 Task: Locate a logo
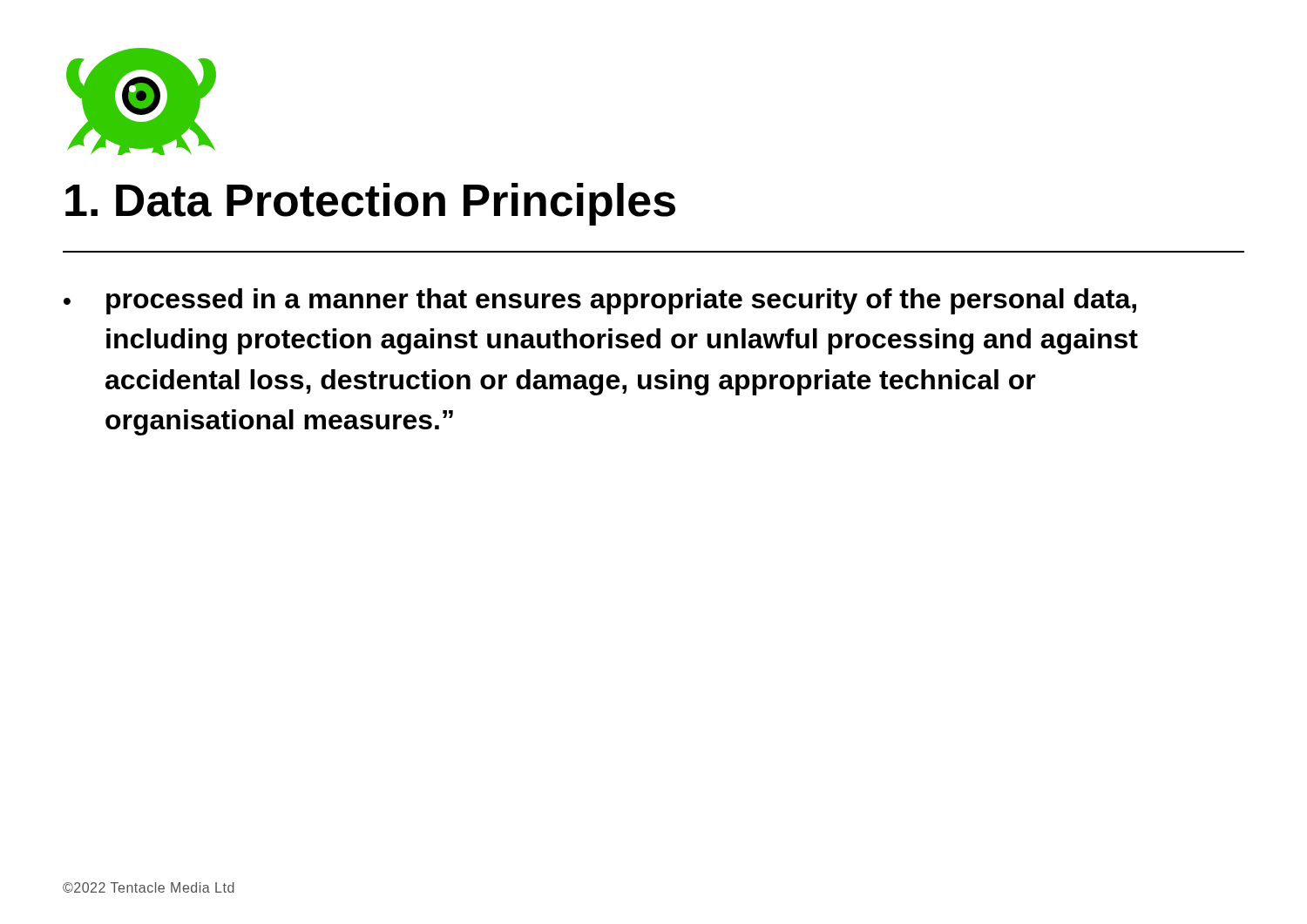coord(141,98)
